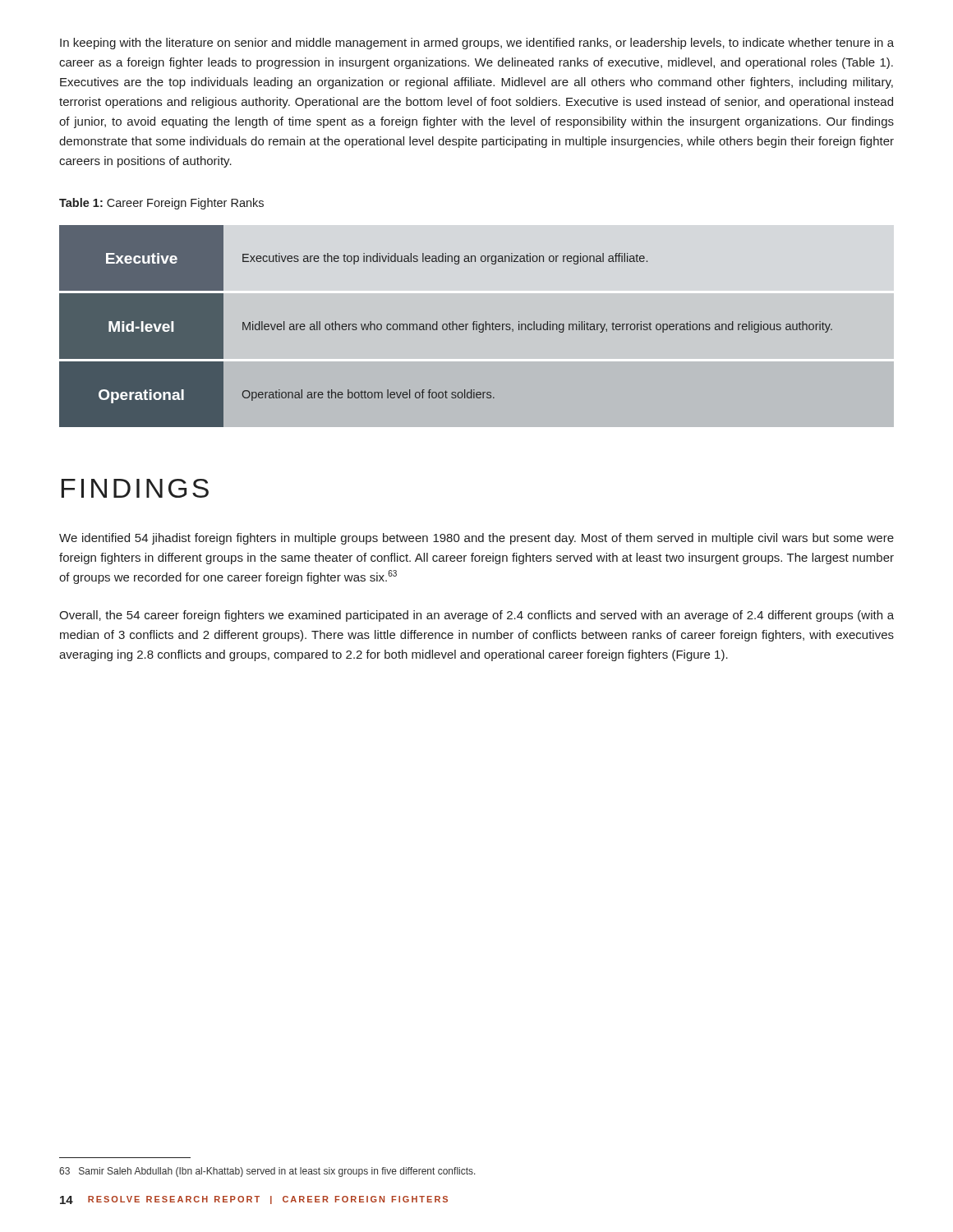Locate the footnote that says "63 Samir Saleh"
Image resolution: width=953 pixels, height=1232 pixels.
point(268,1171)
